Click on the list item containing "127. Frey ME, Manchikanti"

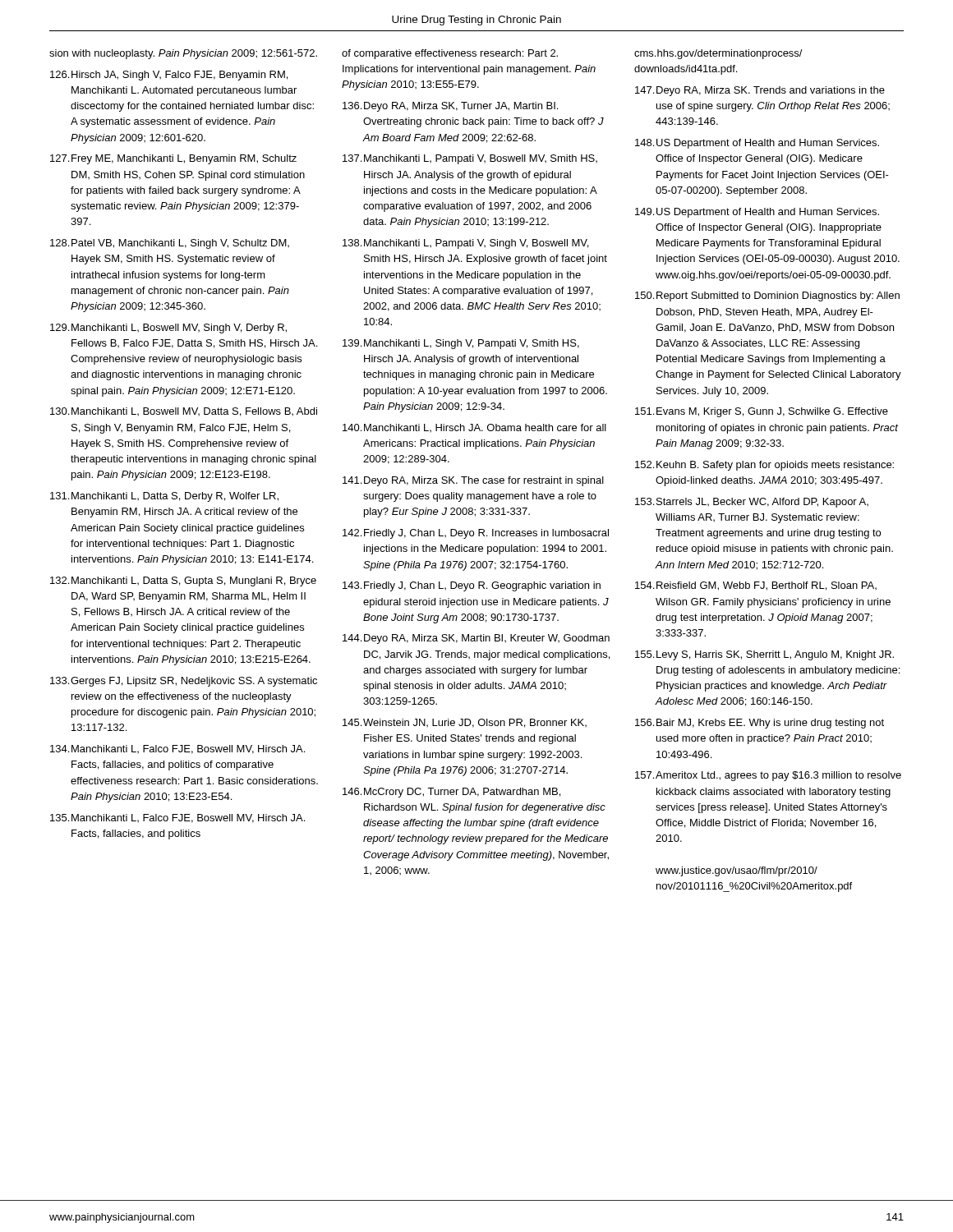tap(184, 190)
